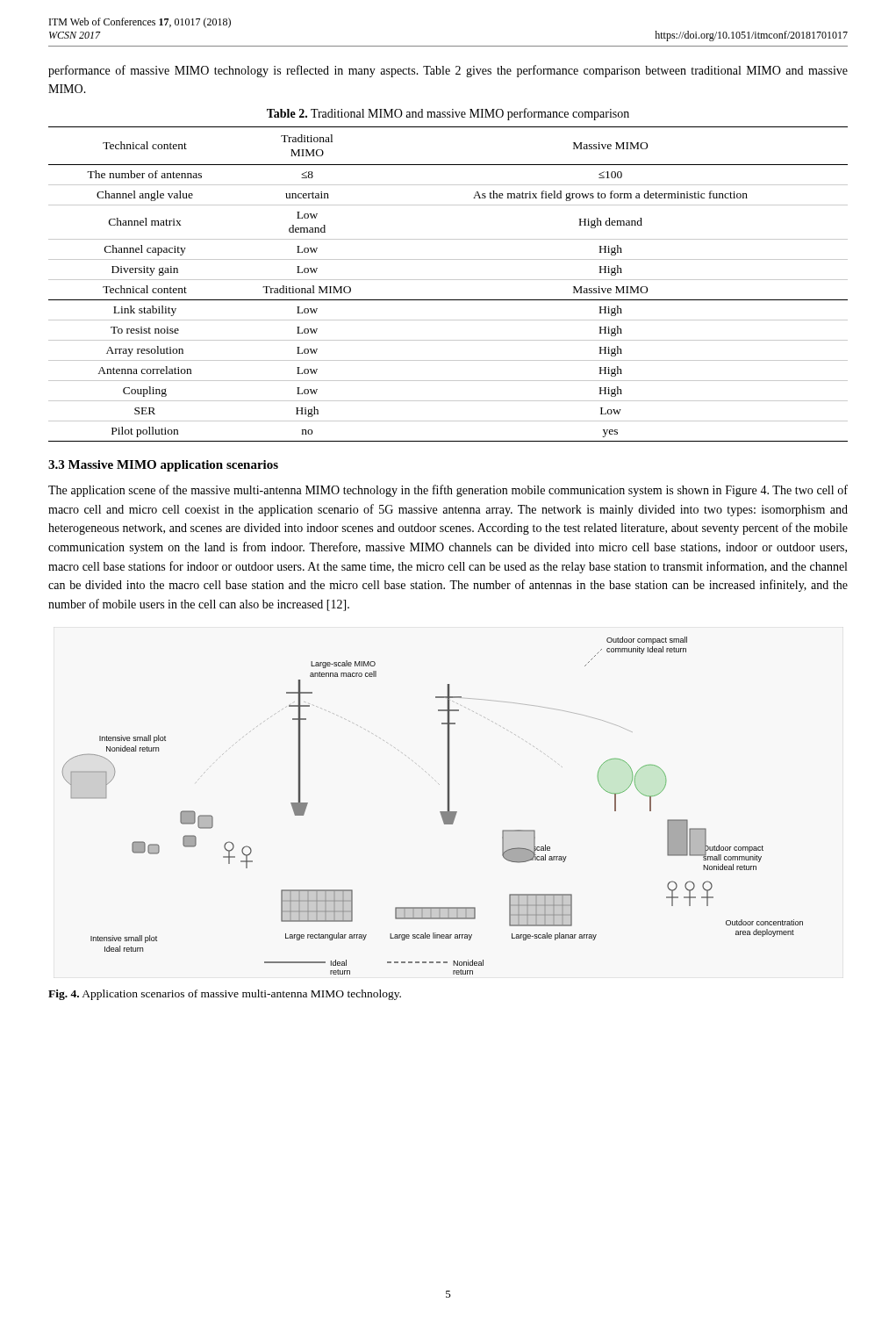Select a illustration
This screenshot has width=896, height=1317.
(x=448, y=804)
